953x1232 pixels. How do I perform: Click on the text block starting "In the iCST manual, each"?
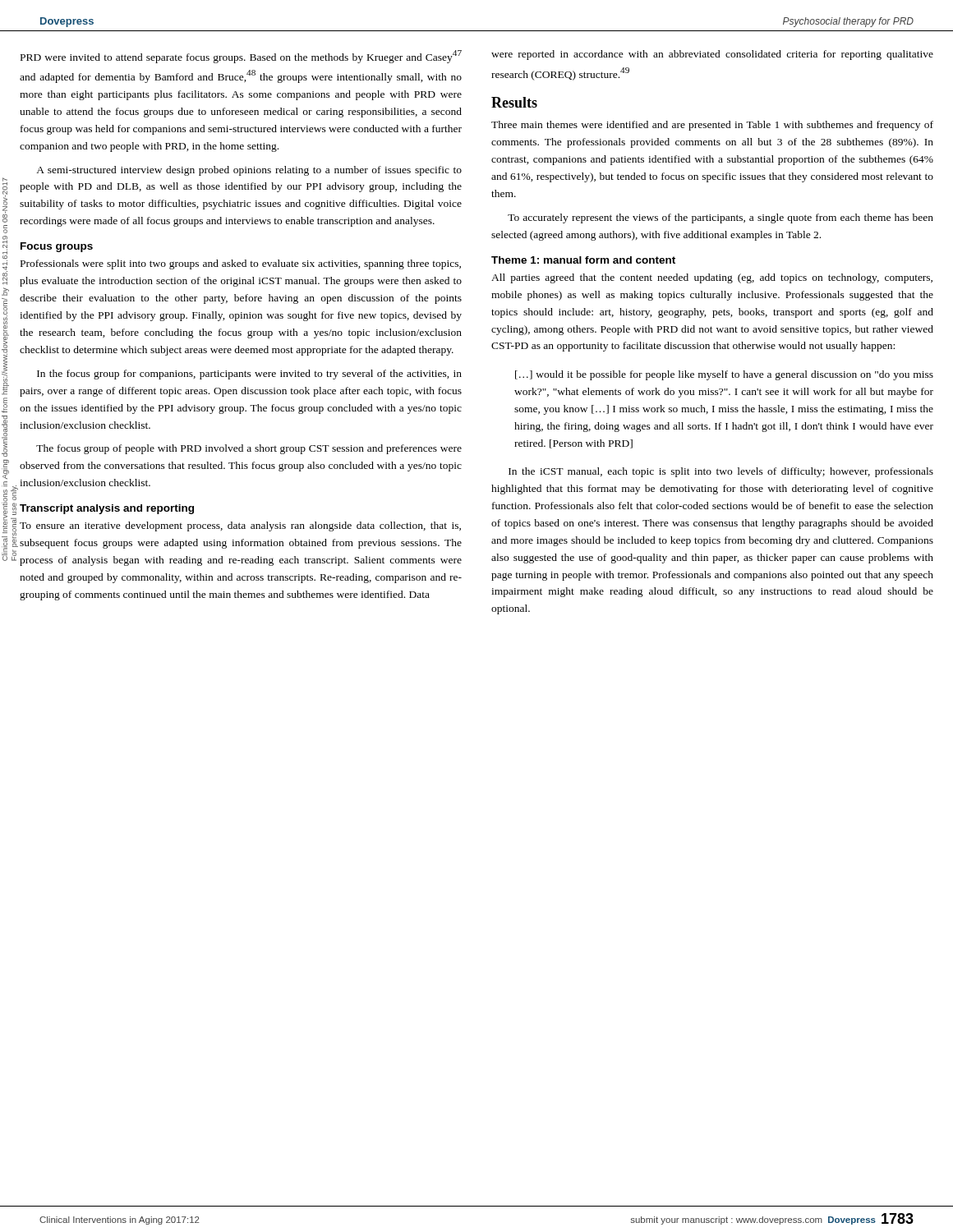pyautogui.click(x=712, y=541)
